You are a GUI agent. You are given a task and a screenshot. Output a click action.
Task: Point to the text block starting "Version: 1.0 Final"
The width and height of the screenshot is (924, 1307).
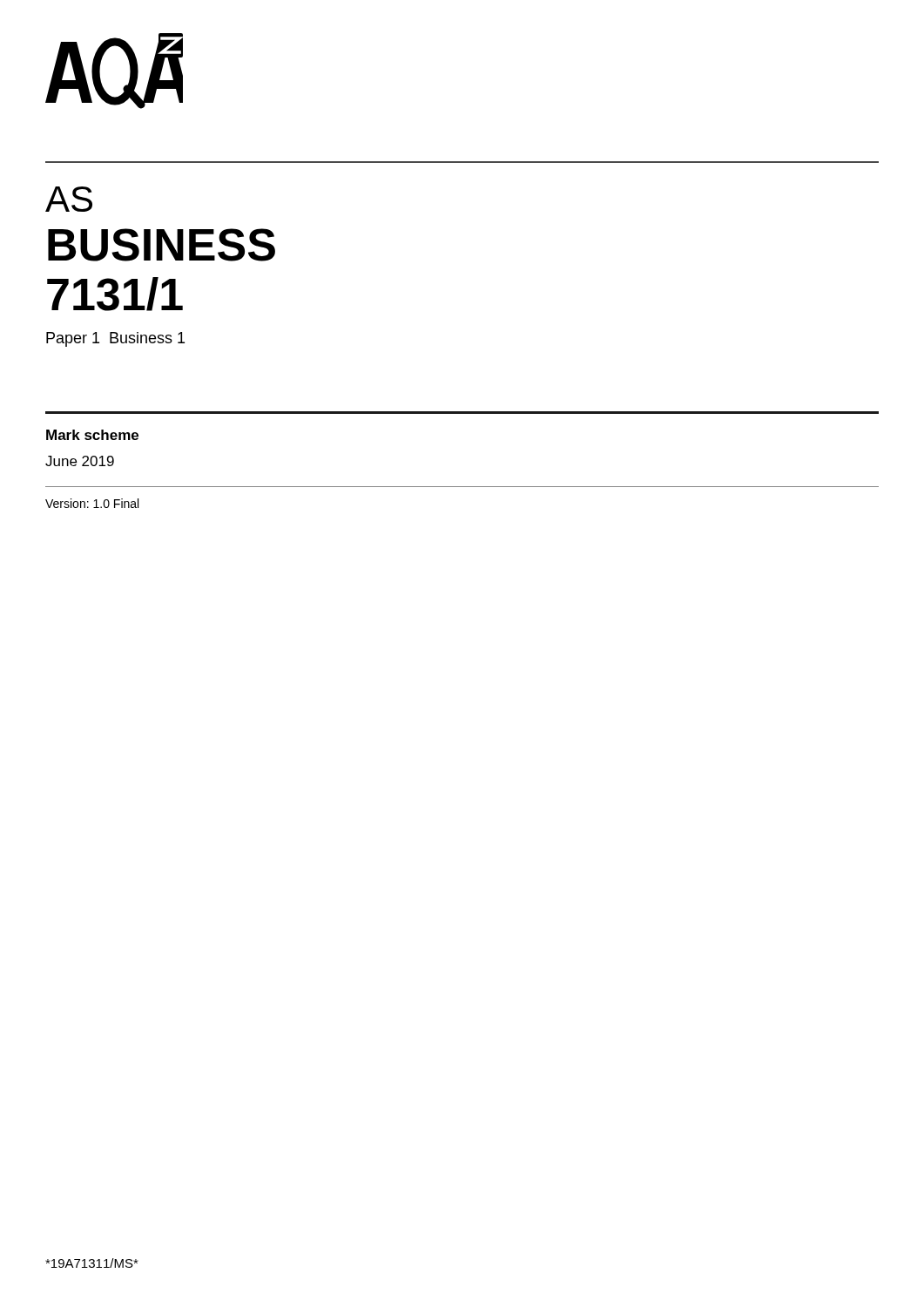coord(92,504)
